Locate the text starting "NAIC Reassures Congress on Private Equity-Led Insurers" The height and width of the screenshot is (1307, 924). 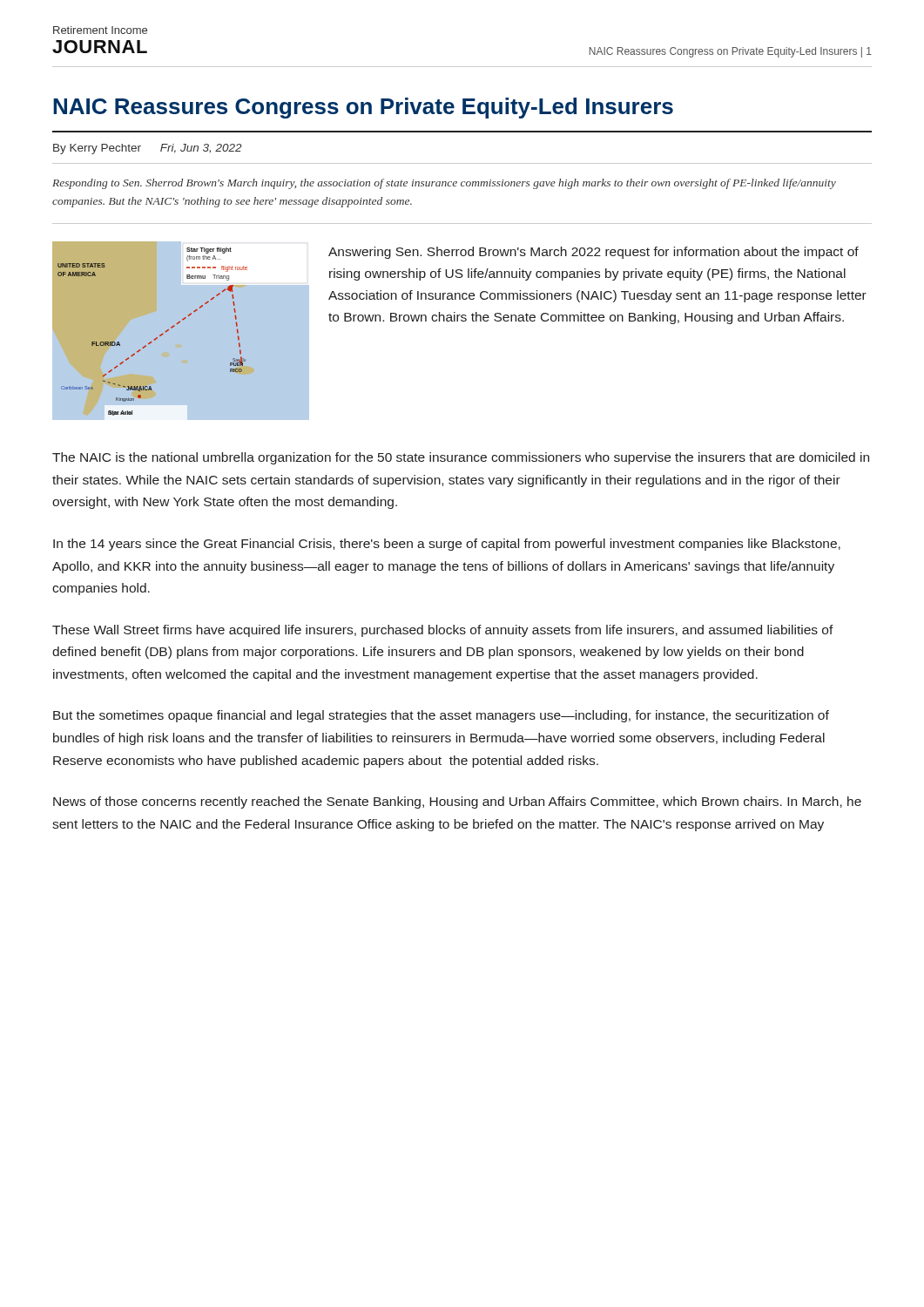[x=462, y=107]
